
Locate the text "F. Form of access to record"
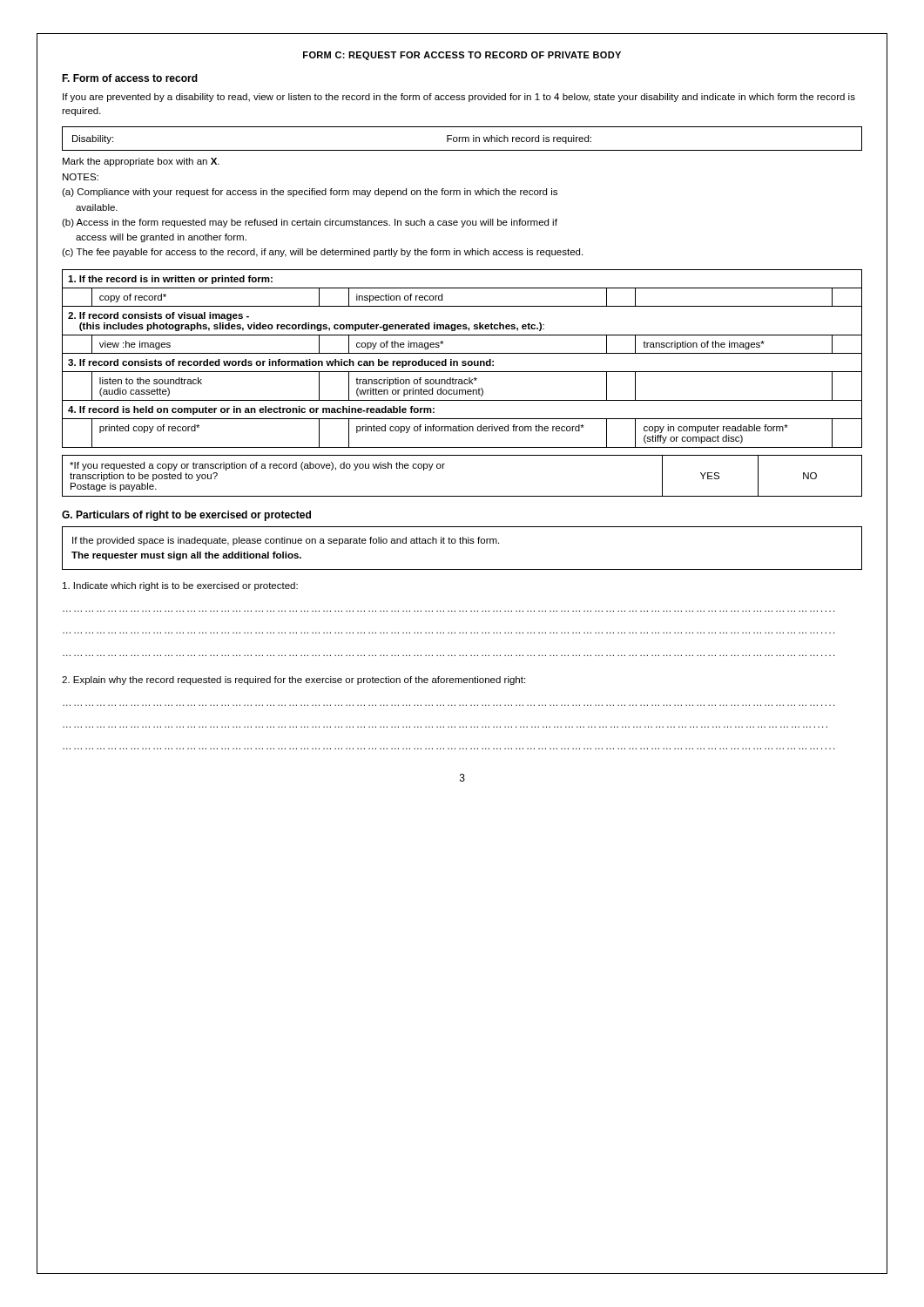[130, 78]
